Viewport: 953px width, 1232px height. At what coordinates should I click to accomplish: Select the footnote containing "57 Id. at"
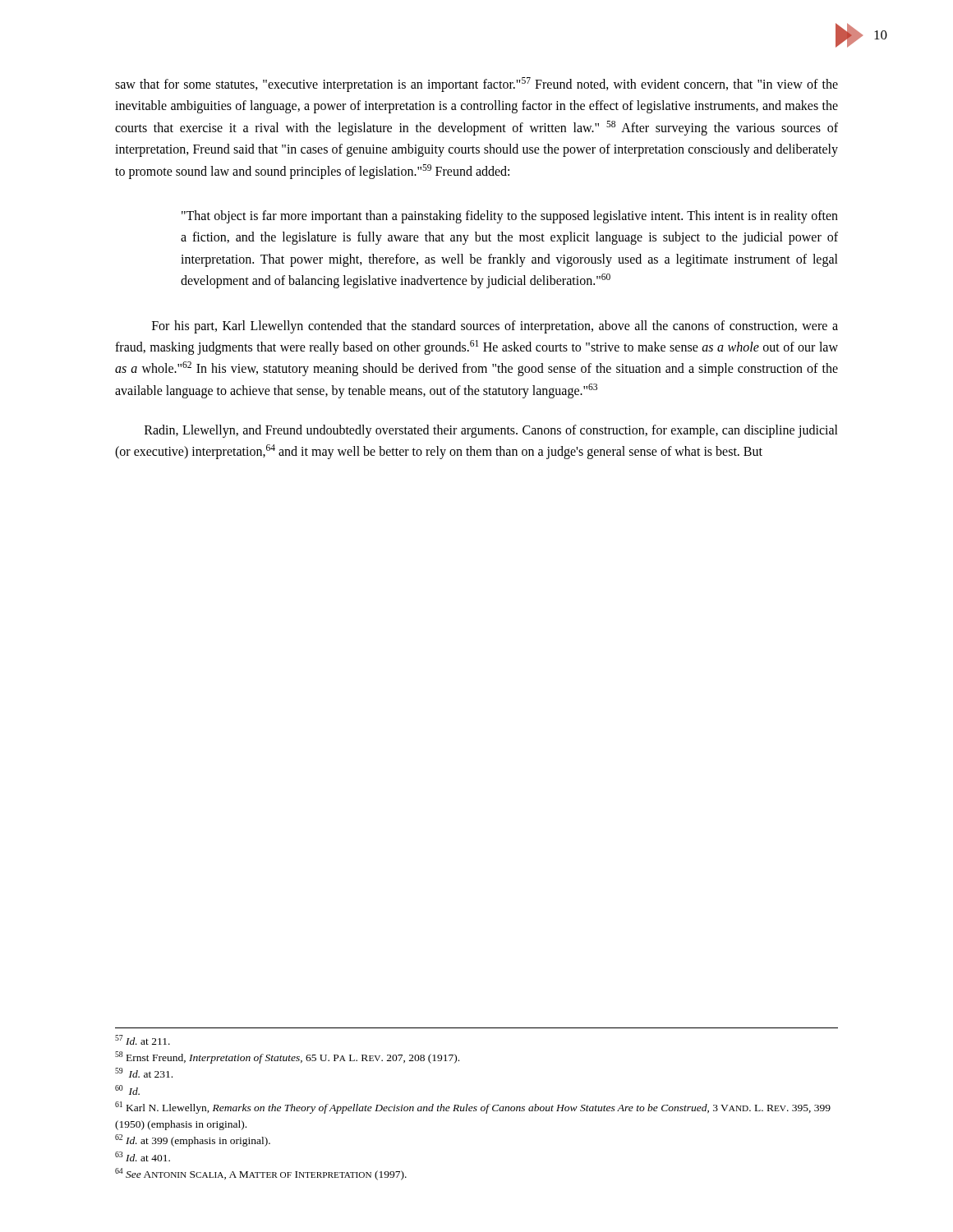click(143, 1040)
